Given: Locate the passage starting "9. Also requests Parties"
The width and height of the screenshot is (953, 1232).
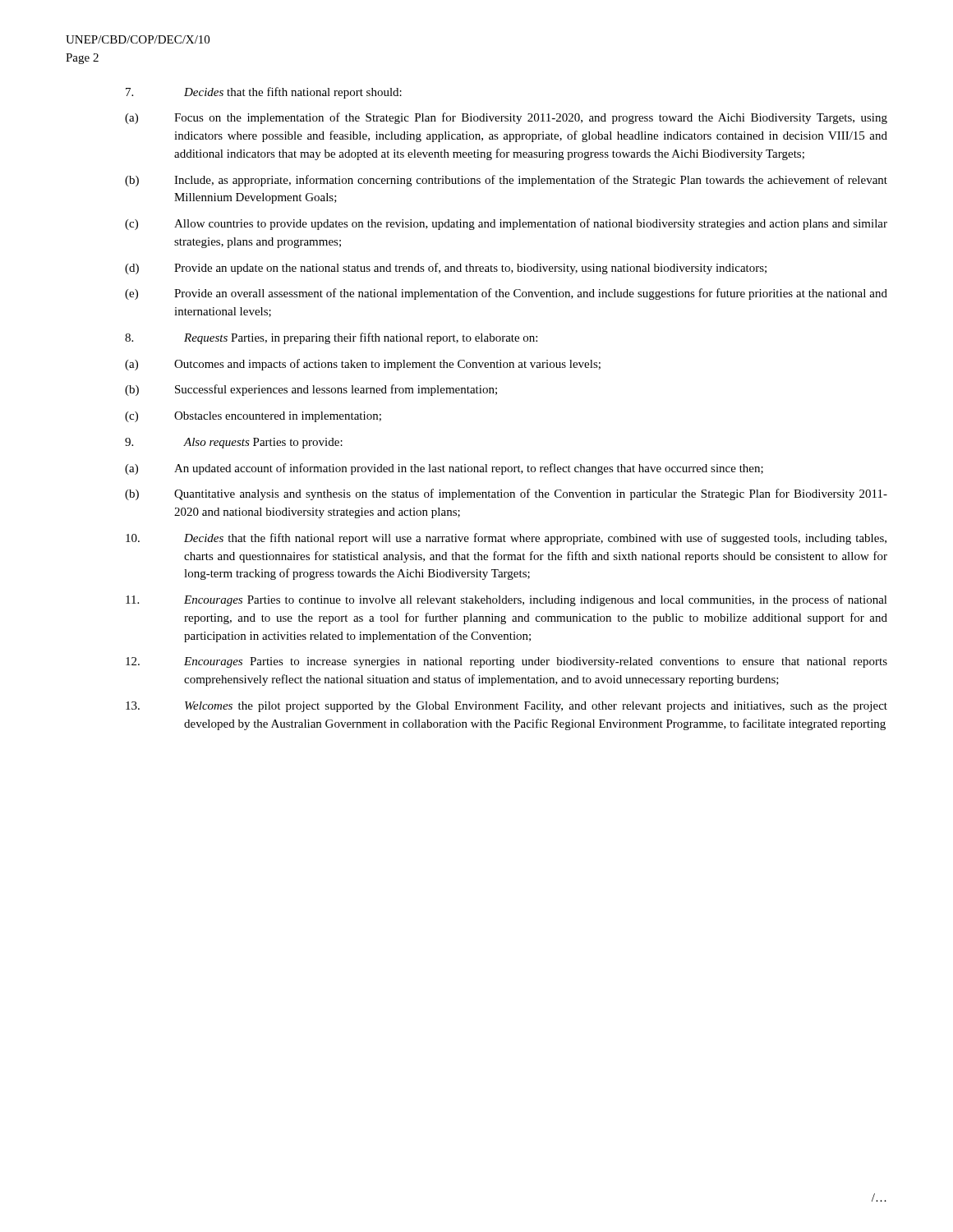Looking at the screenshot, I should coord(234,443).
